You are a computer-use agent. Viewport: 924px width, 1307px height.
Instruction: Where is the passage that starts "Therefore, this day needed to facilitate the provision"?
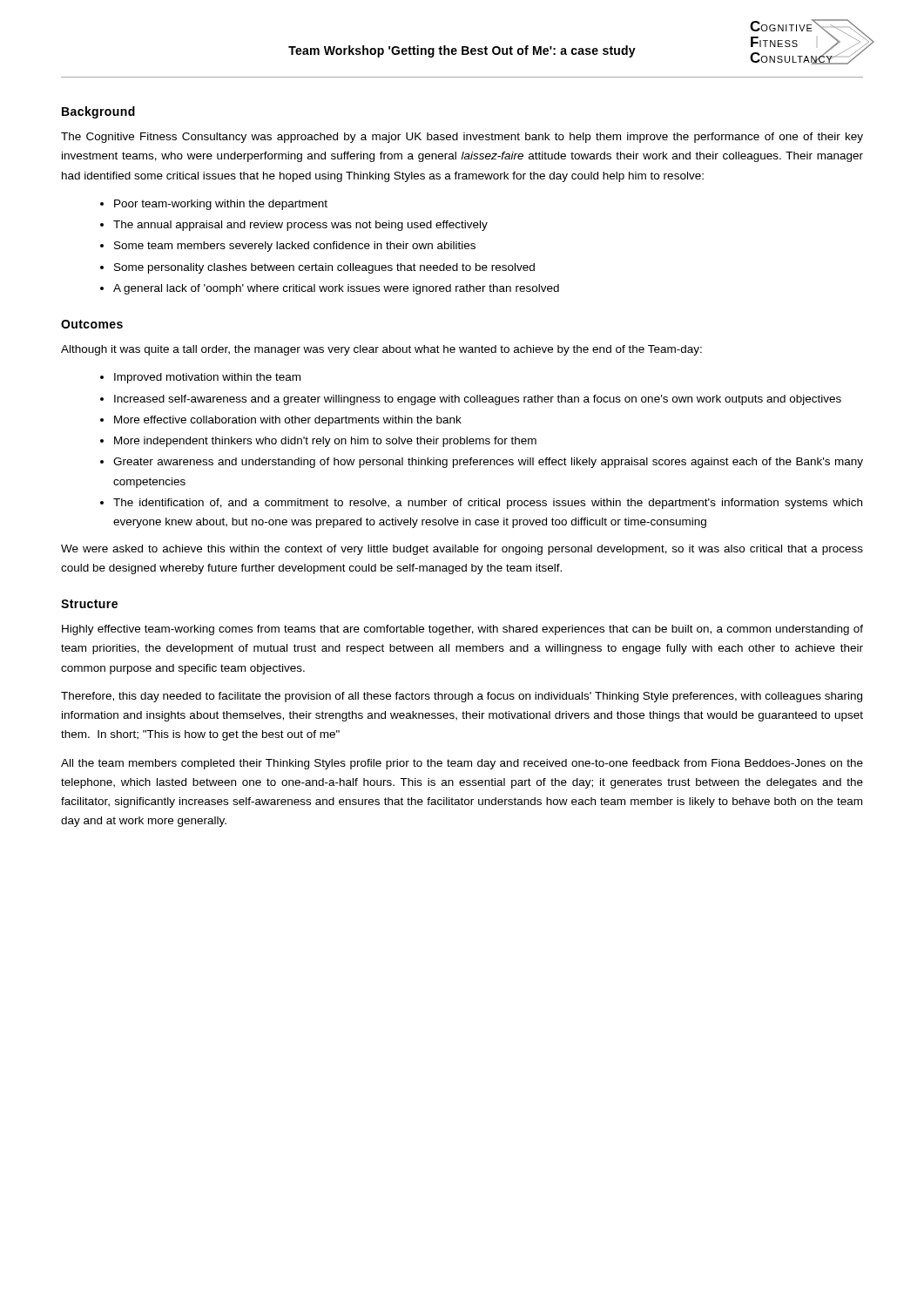click(462, 715)
